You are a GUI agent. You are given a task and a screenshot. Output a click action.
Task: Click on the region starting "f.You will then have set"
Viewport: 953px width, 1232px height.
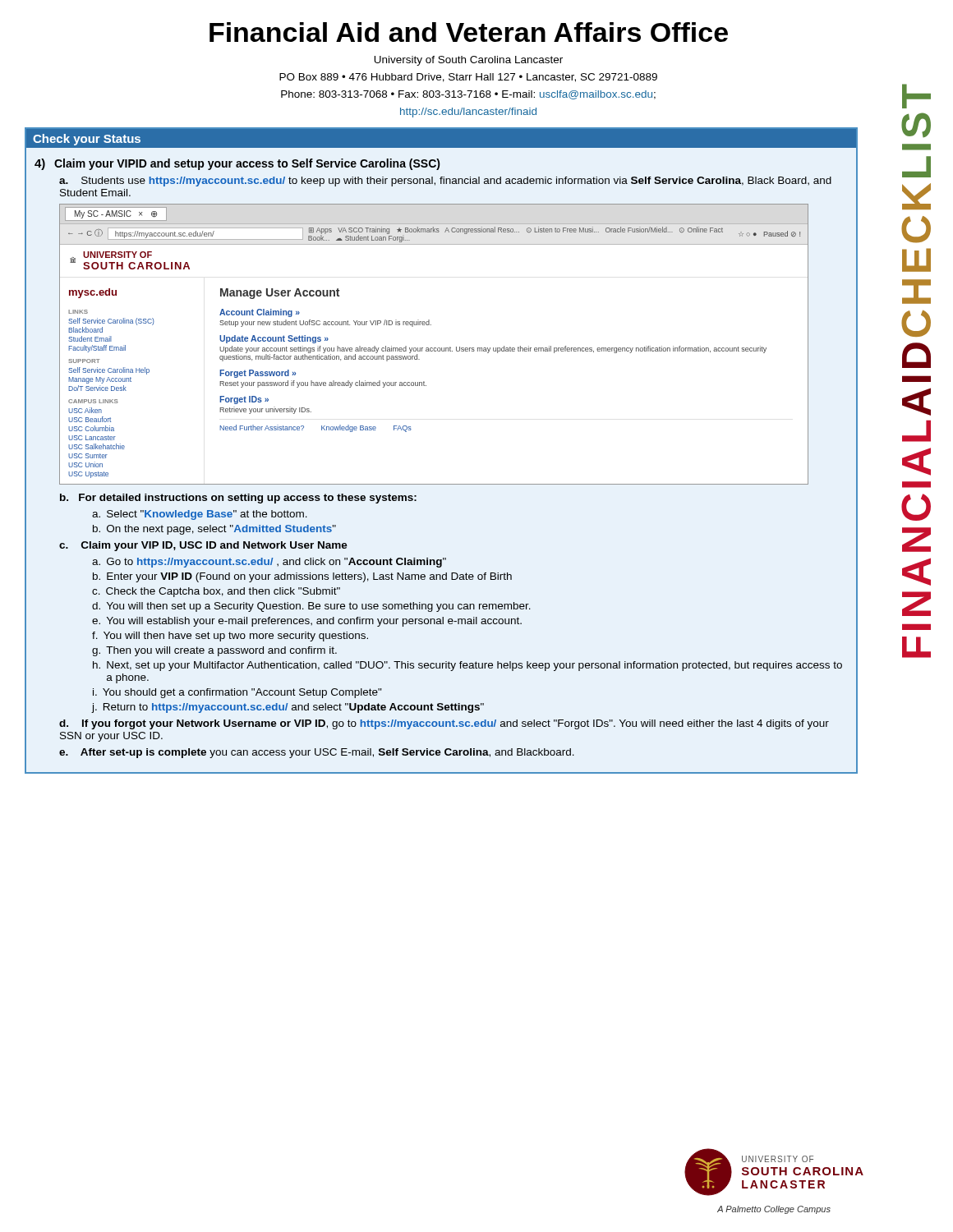coord(231,635)
